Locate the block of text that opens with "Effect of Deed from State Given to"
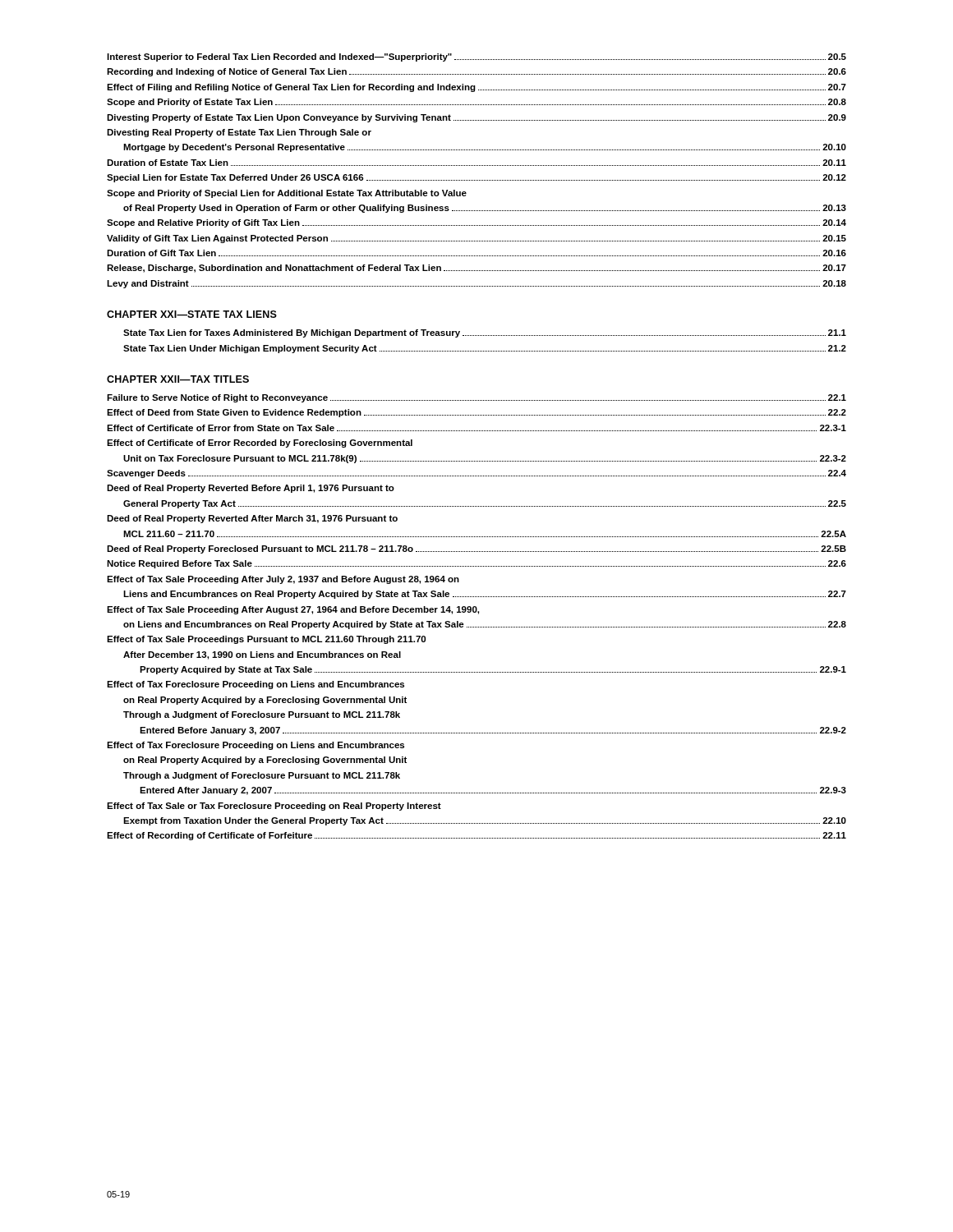This screenshot has width=953, height=1232. [476, 413]
